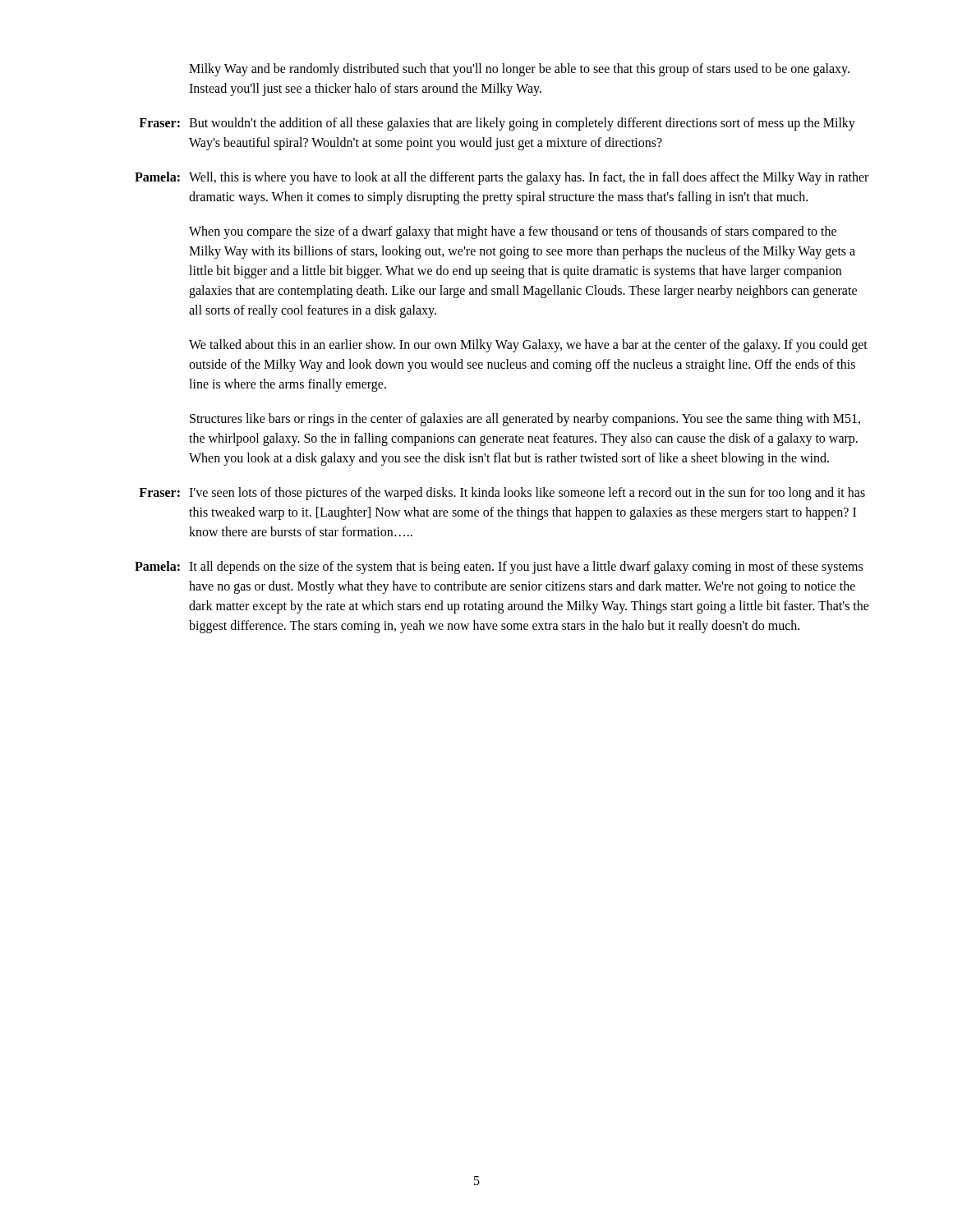953x1232 pixels.
Task: Find the text block that reads "Milky Way and be randomly"
Action: pyautogui.click(x=520, y=78)
